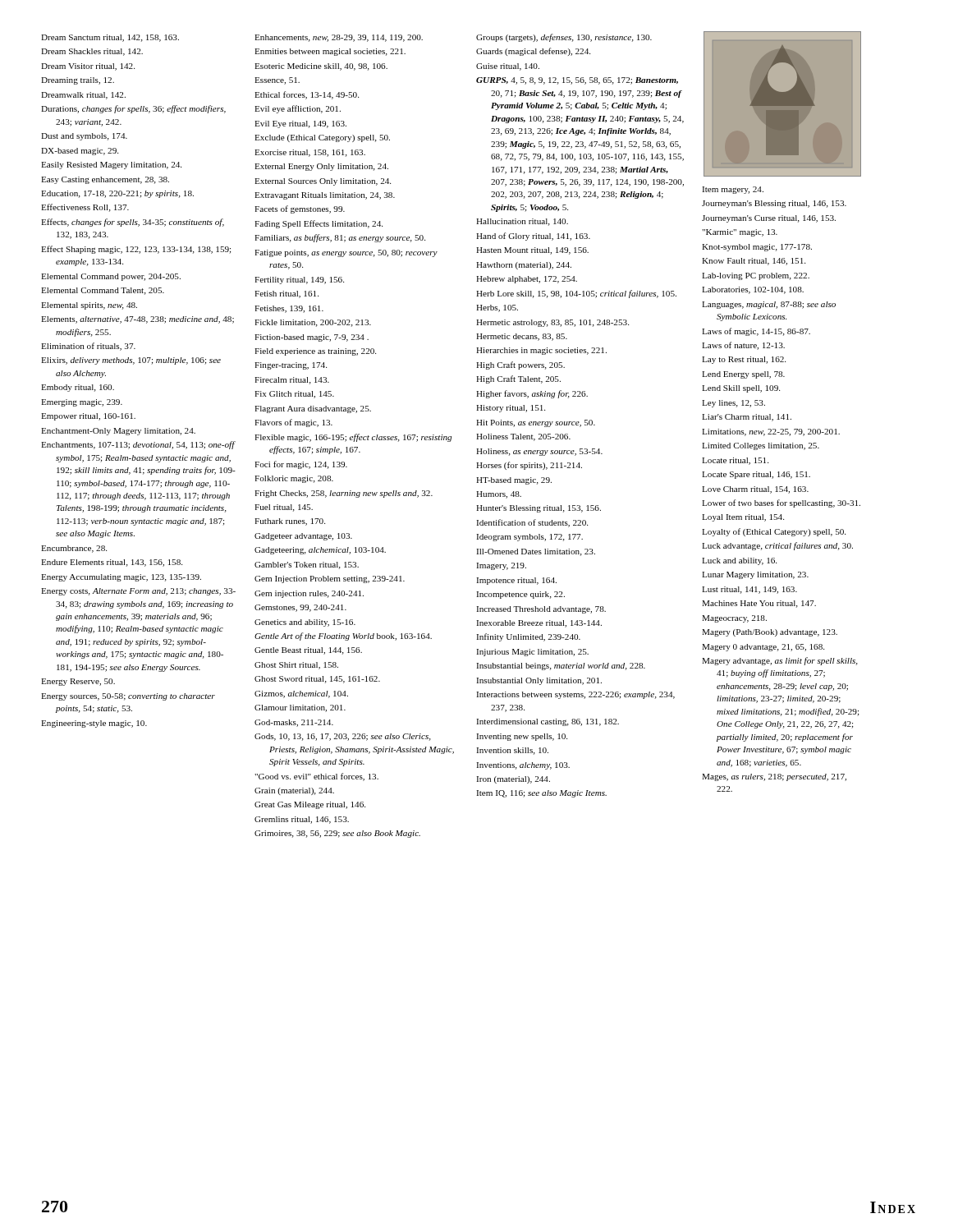The width and height of the screenshot is (958, 1232).
Task: Locate the list item that reads "Elemental Command Talent, 205."
Action: tap(140, 291)
